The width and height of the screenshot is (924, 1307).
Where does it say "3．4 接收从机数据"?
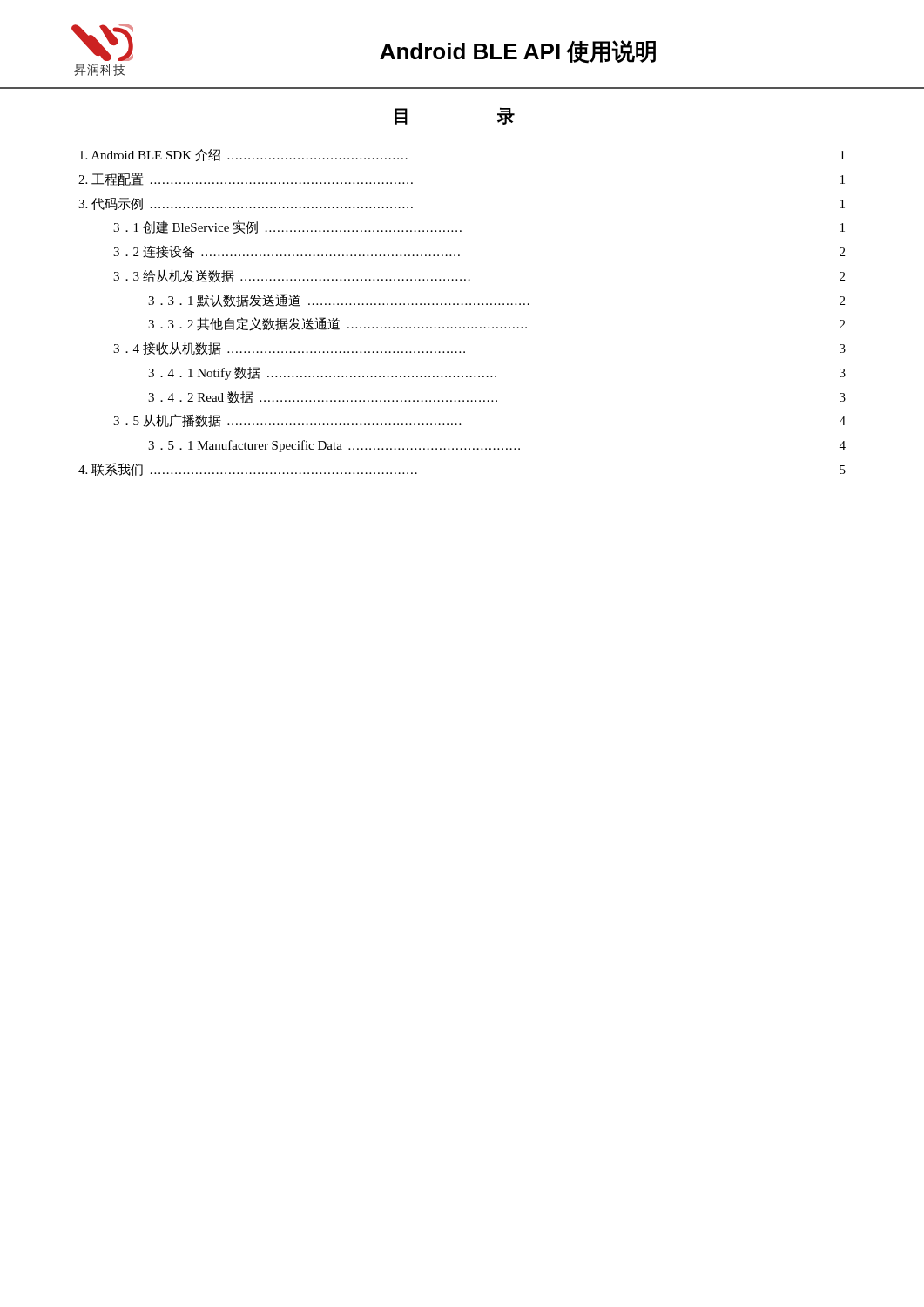[175, 349]
